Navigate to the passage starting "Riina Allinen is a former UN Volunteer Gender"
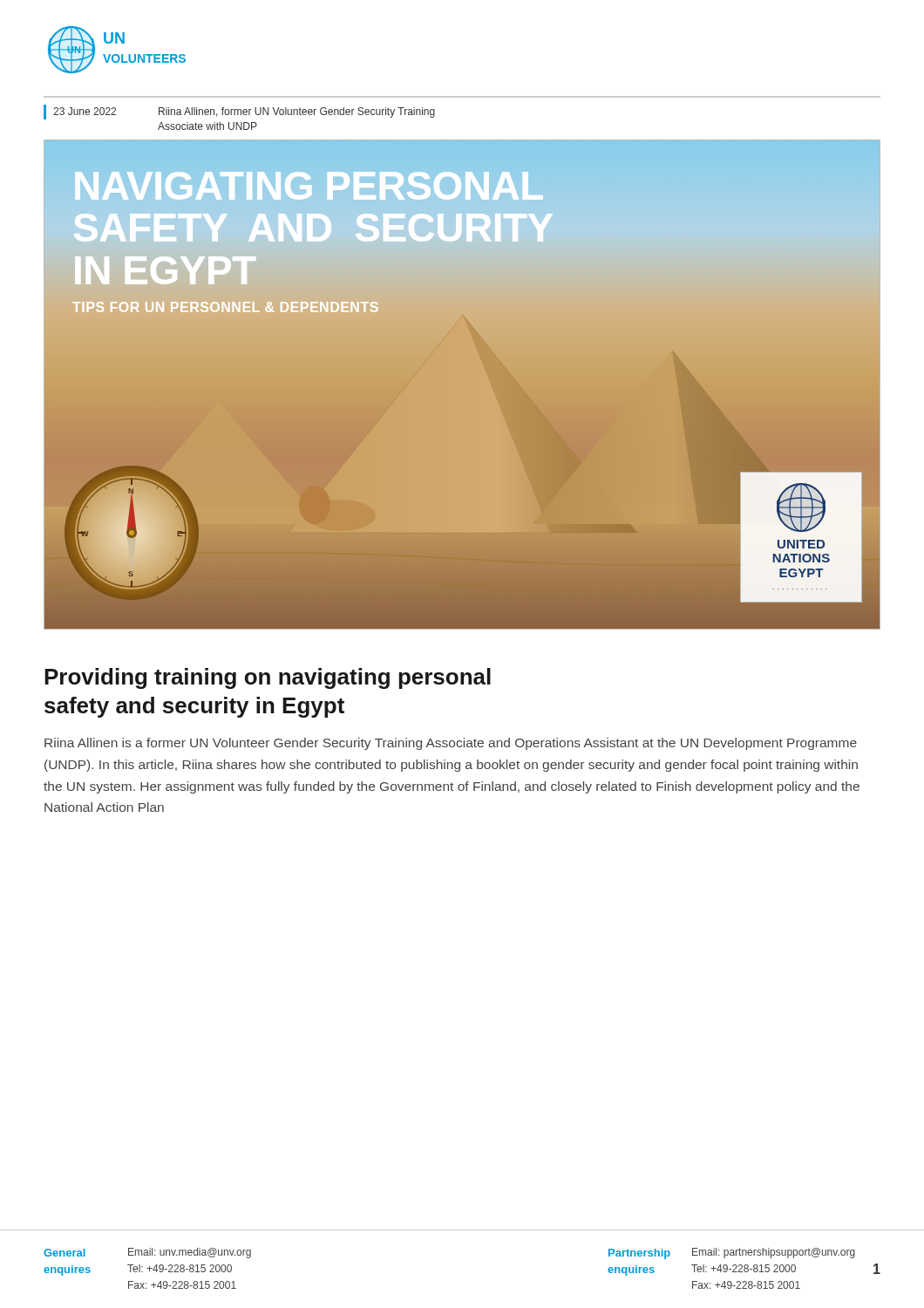Viewport: 924px width, 1308px height. pos(462,776)
